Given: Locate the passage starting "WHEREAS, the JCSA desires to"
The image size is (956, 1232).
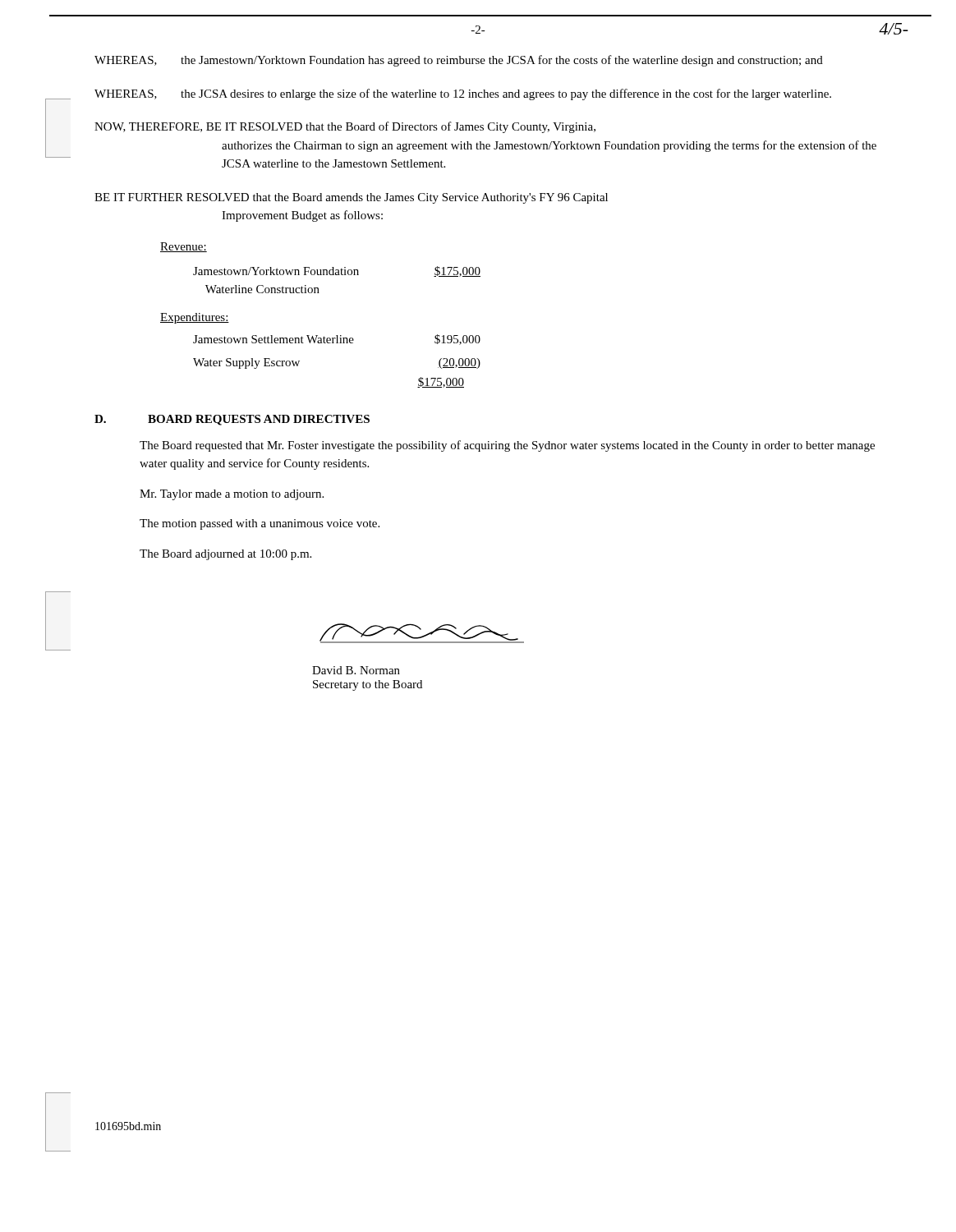Looking at the screenshot, I should [492, 93].
